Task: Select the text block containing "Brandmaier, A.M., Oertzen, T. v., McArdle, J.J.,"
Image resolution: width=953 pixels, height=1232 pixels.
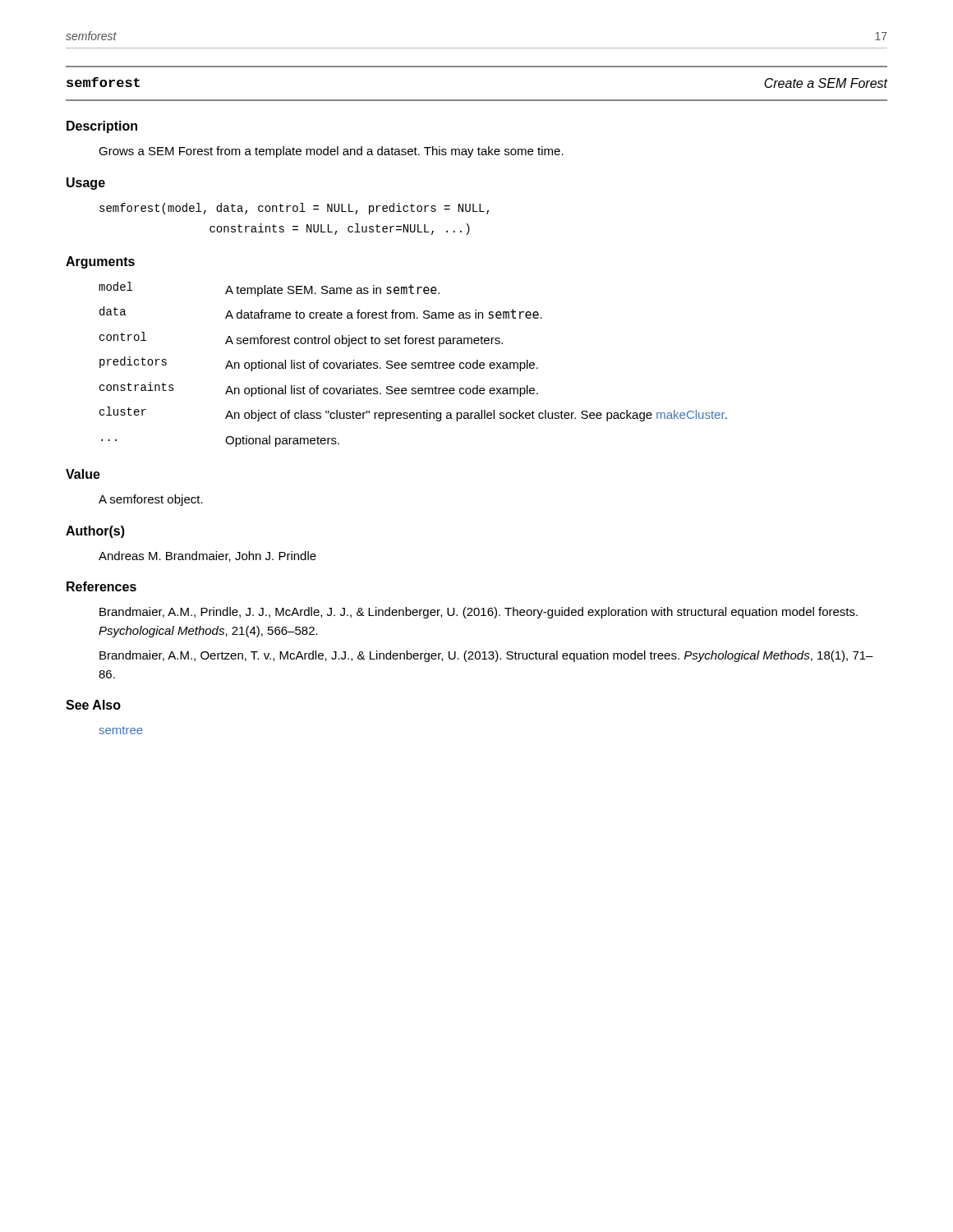Action: 486,665
